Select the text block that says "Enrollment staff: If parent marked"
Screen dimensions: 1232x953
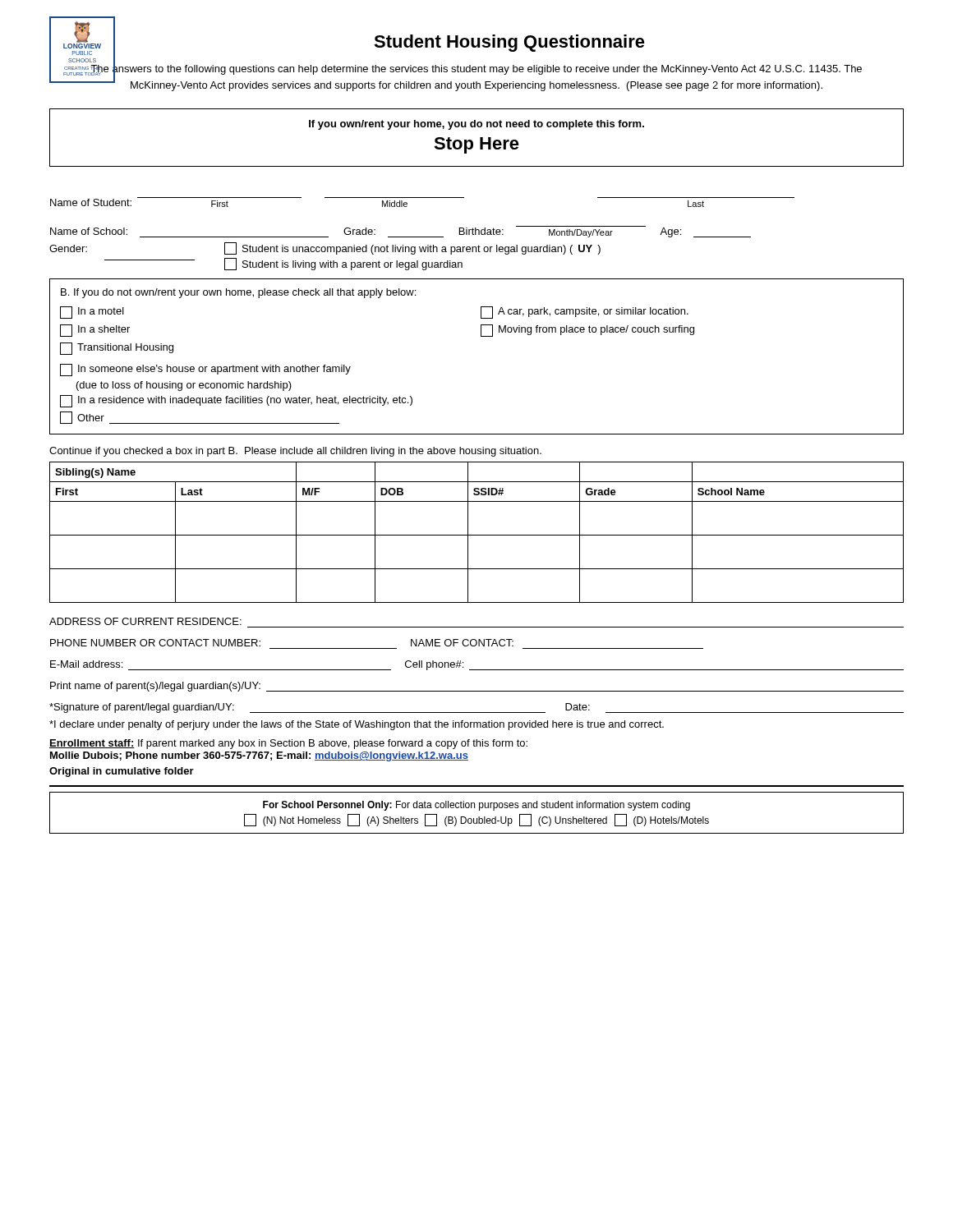289,749
